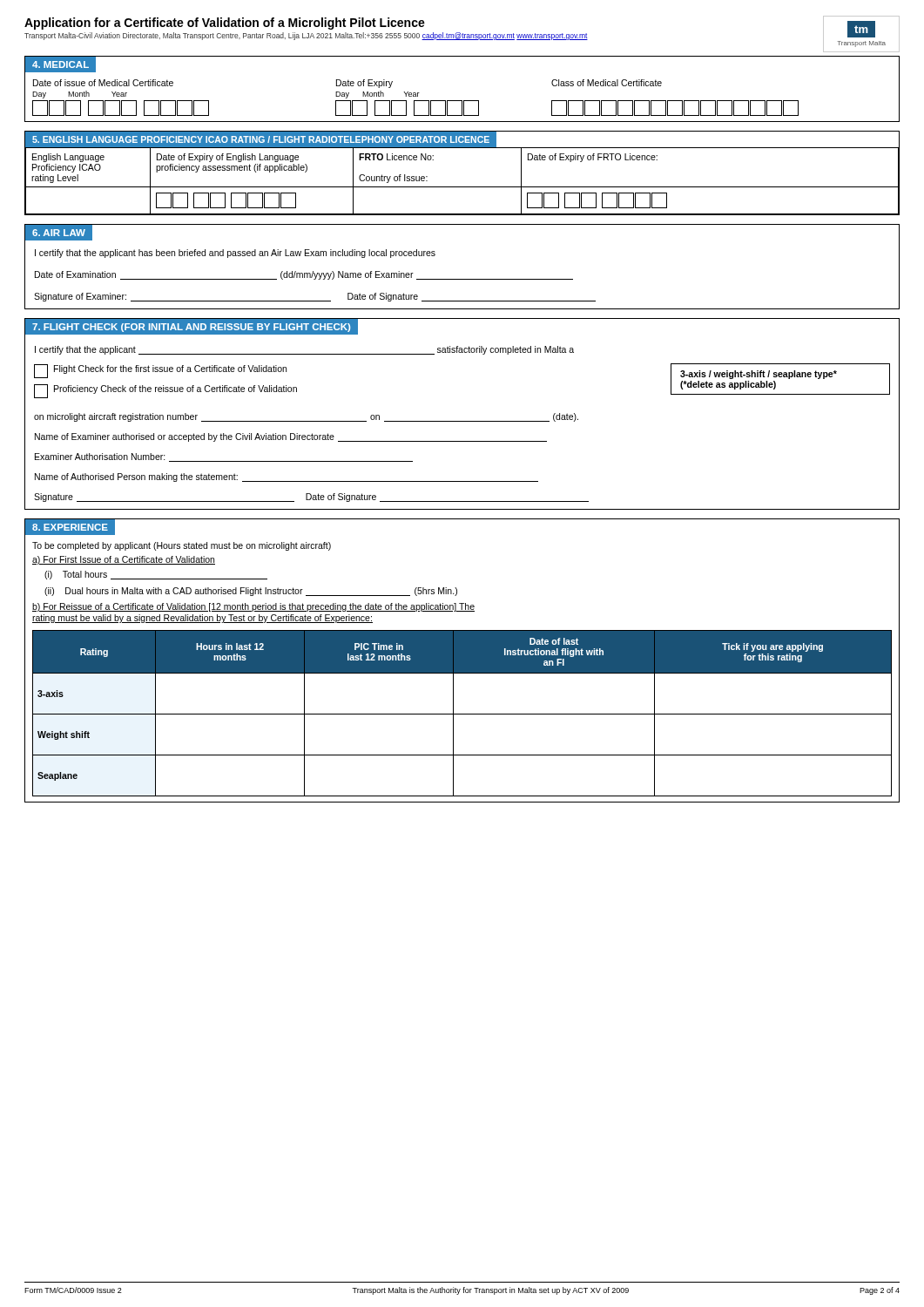The image size is (924, 1307).
Task: Point to the block beginning "on microlight aircraft registration number"
Action: [307, 415]
